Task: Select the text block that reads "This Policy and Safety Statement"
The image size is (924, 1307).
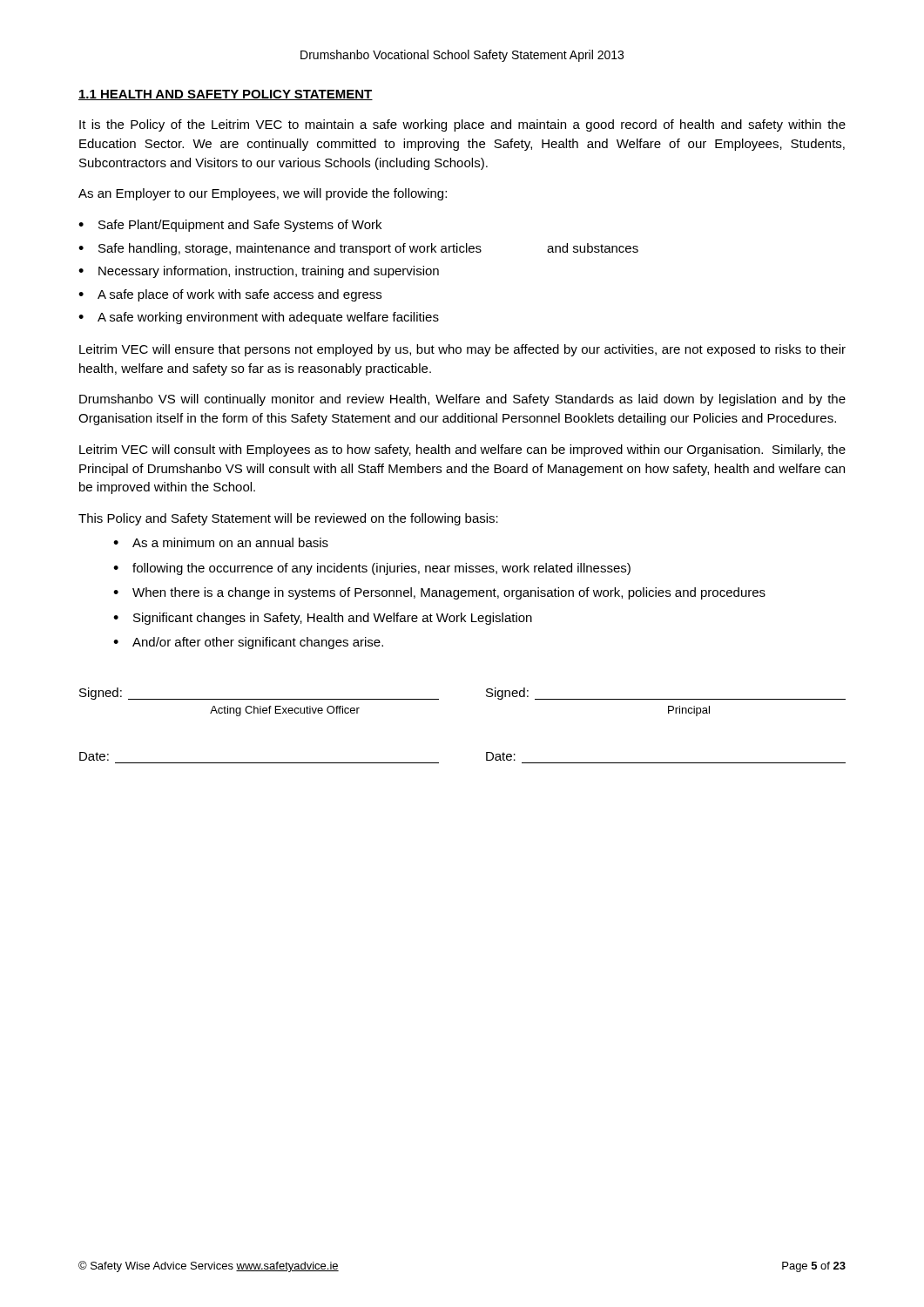Action: 289,518
